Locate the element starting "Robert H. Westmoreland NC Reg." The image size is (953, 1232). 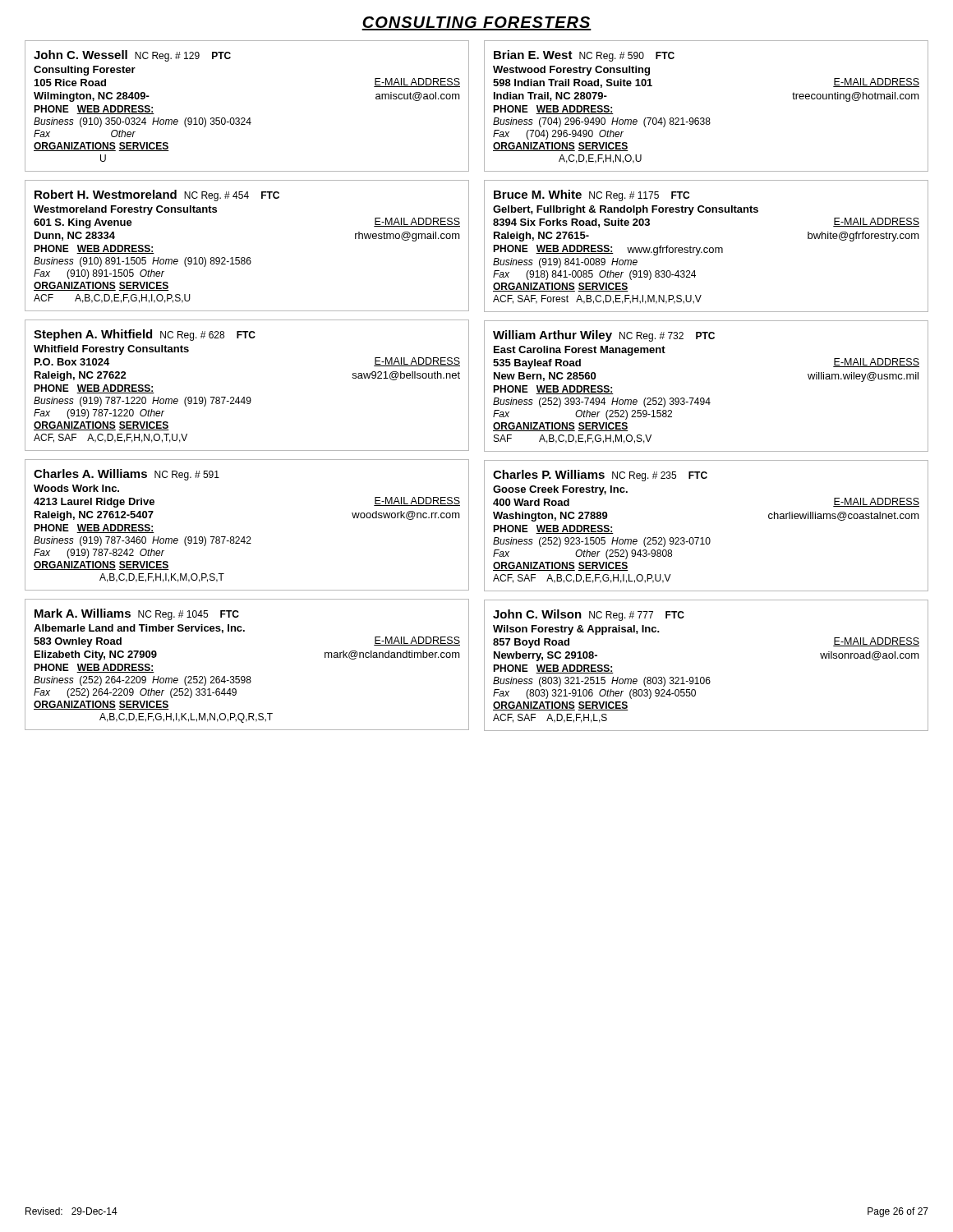point(247,246)
